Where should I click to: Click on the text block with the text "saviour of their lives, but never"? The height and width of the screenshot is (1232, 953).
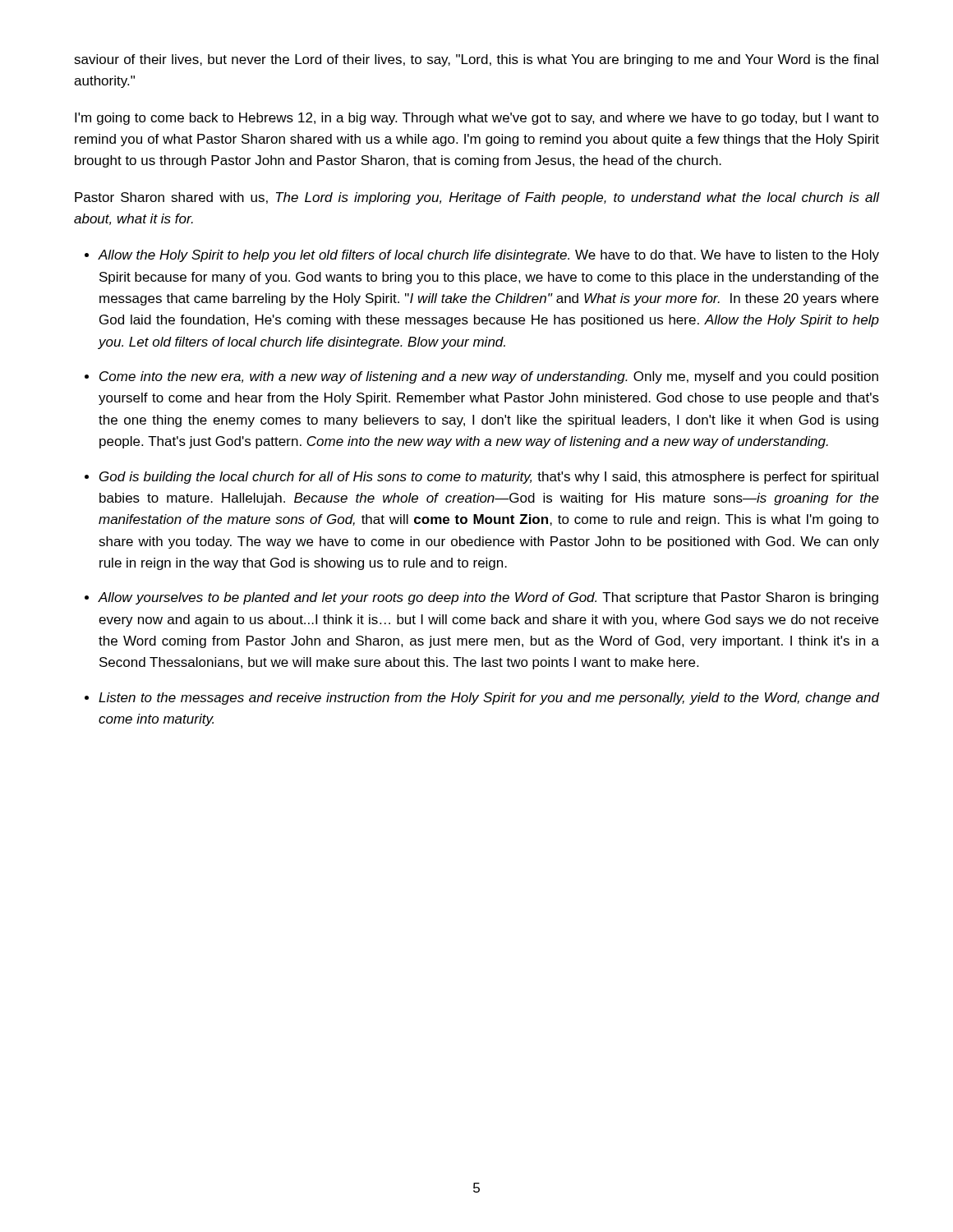pyautogui.click(x=476, y=70)
